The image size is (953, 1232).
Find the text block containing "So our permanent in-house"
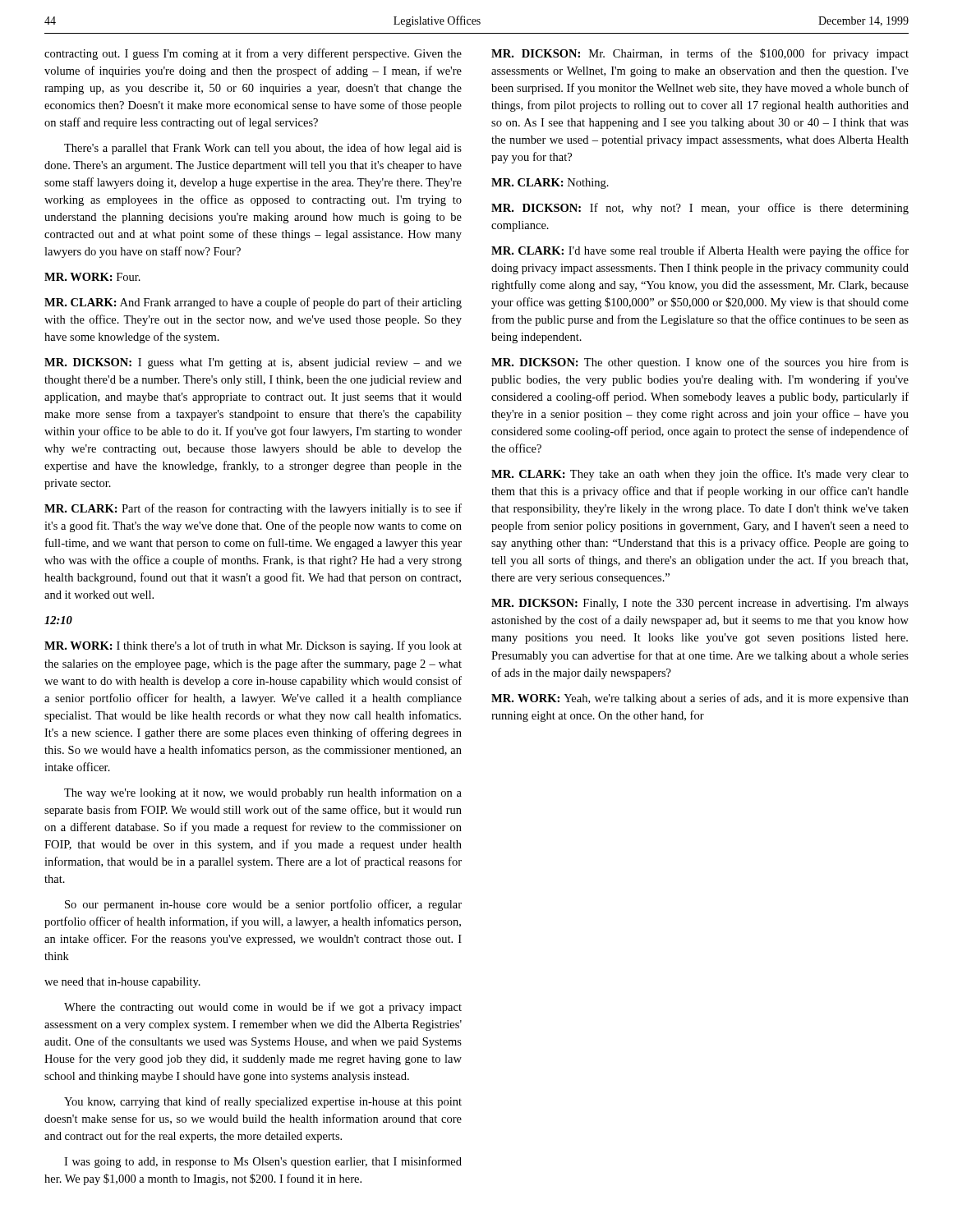[253, 930]
